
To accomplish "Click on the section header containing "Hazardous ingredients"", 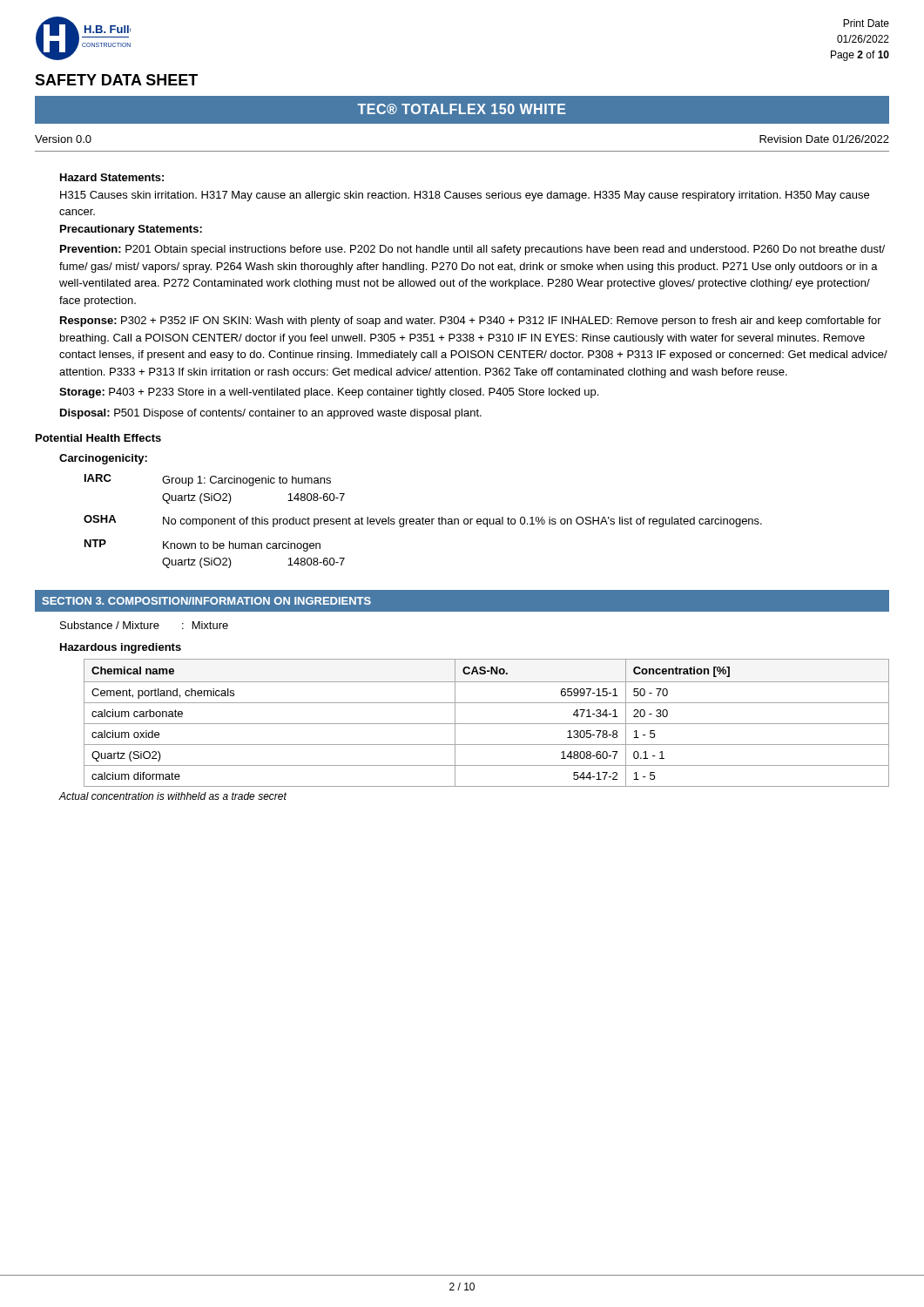I will [x=120, y=647].
